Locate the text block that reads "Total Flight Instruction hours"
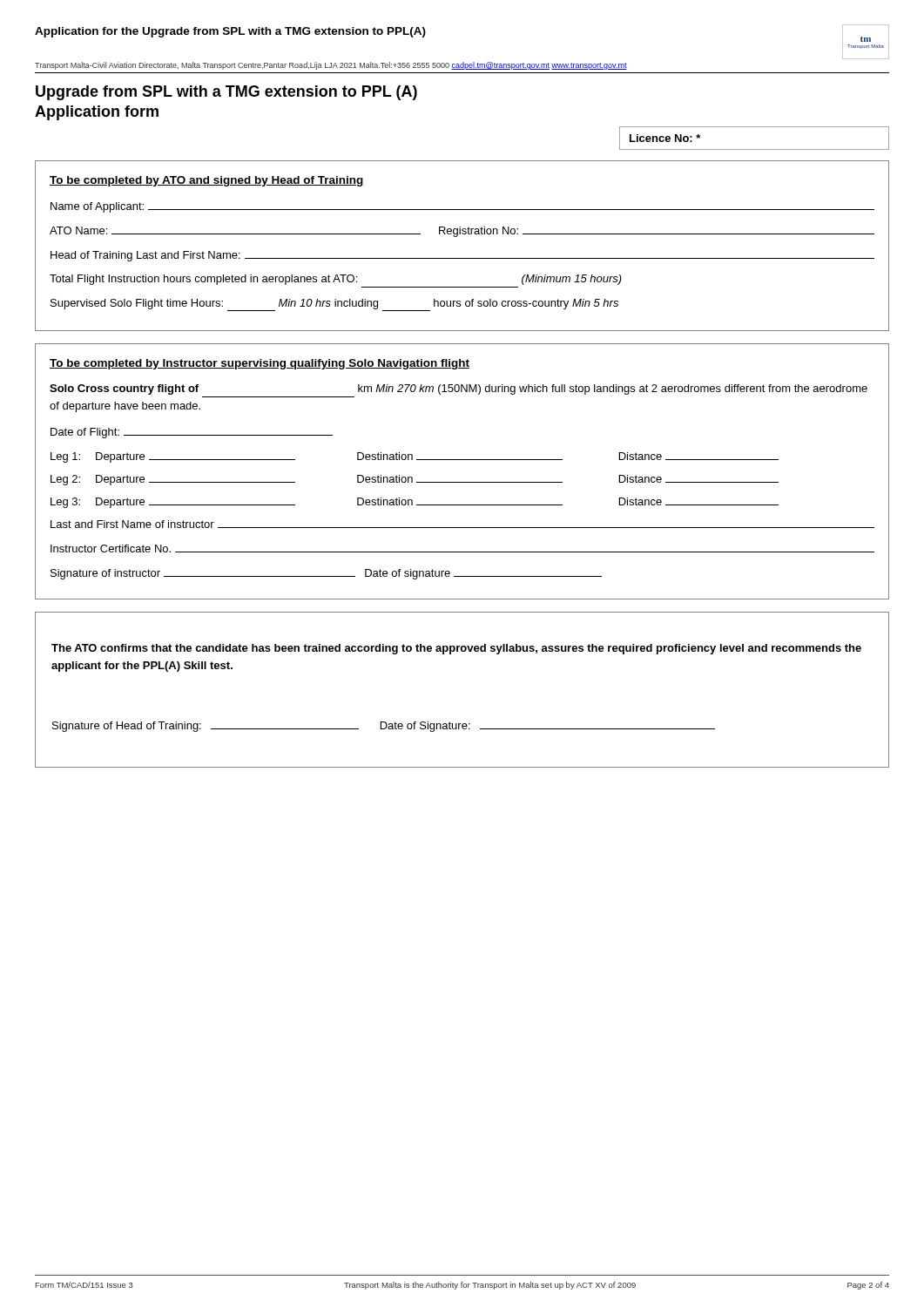This screenshot has width=924, height=1307. click(336, 280)
